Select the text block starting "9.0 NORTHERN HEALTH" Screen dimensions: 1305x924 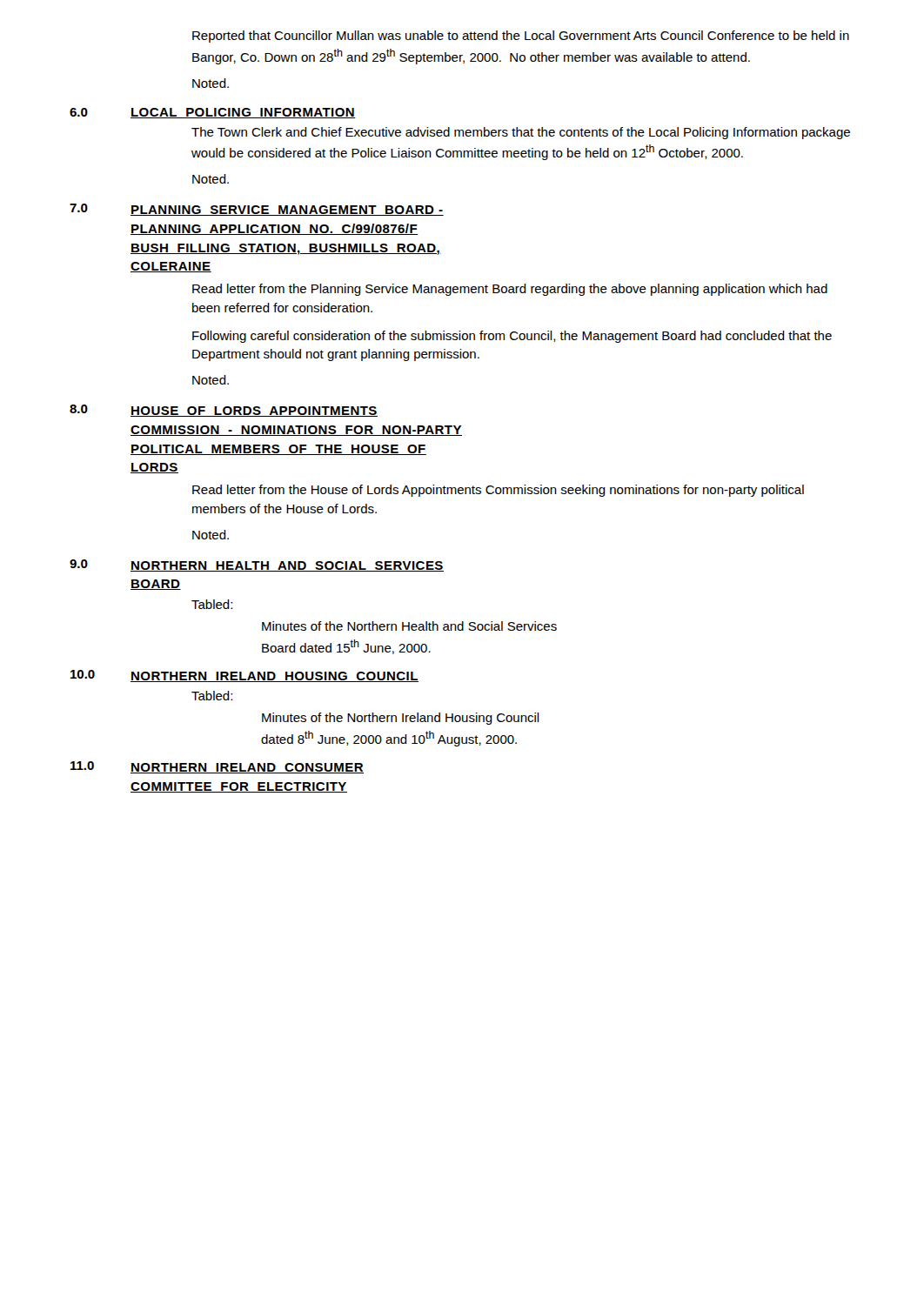pos(257,574)
